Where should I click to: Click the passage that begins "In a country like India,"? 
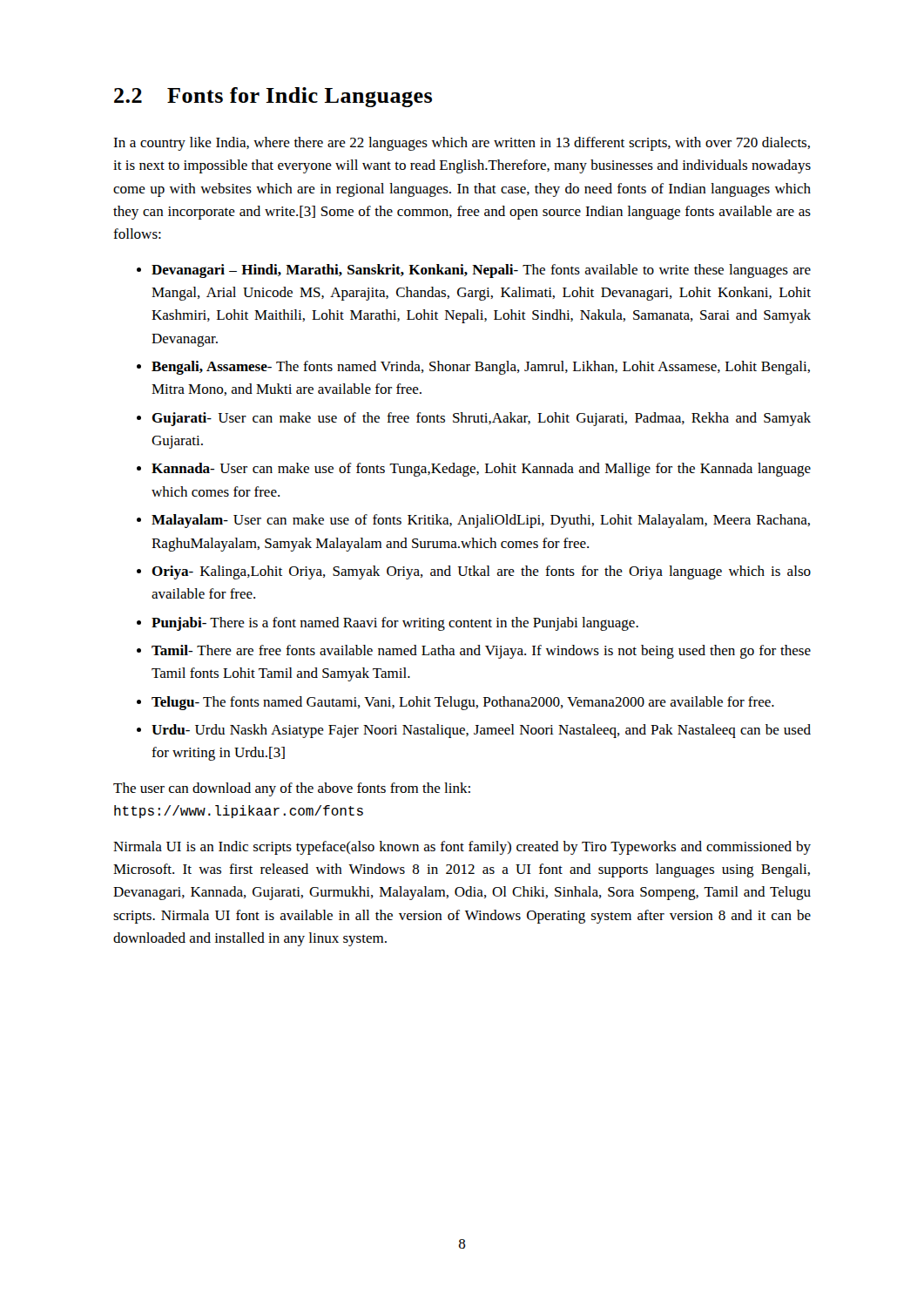click(x=462, y=188)
